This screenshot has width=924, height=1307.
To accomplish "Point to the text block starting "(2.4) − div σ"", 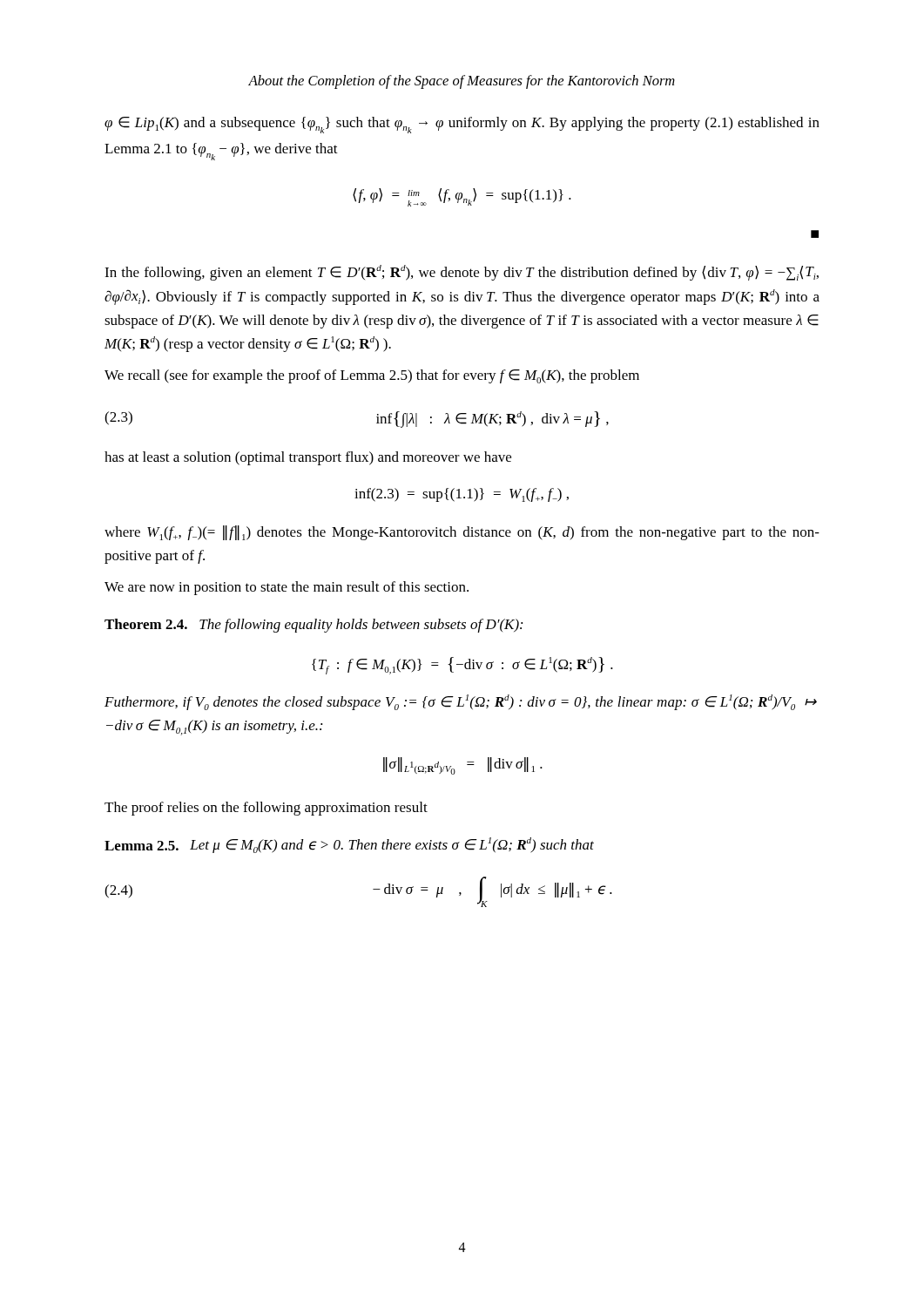I will point(462,890).
